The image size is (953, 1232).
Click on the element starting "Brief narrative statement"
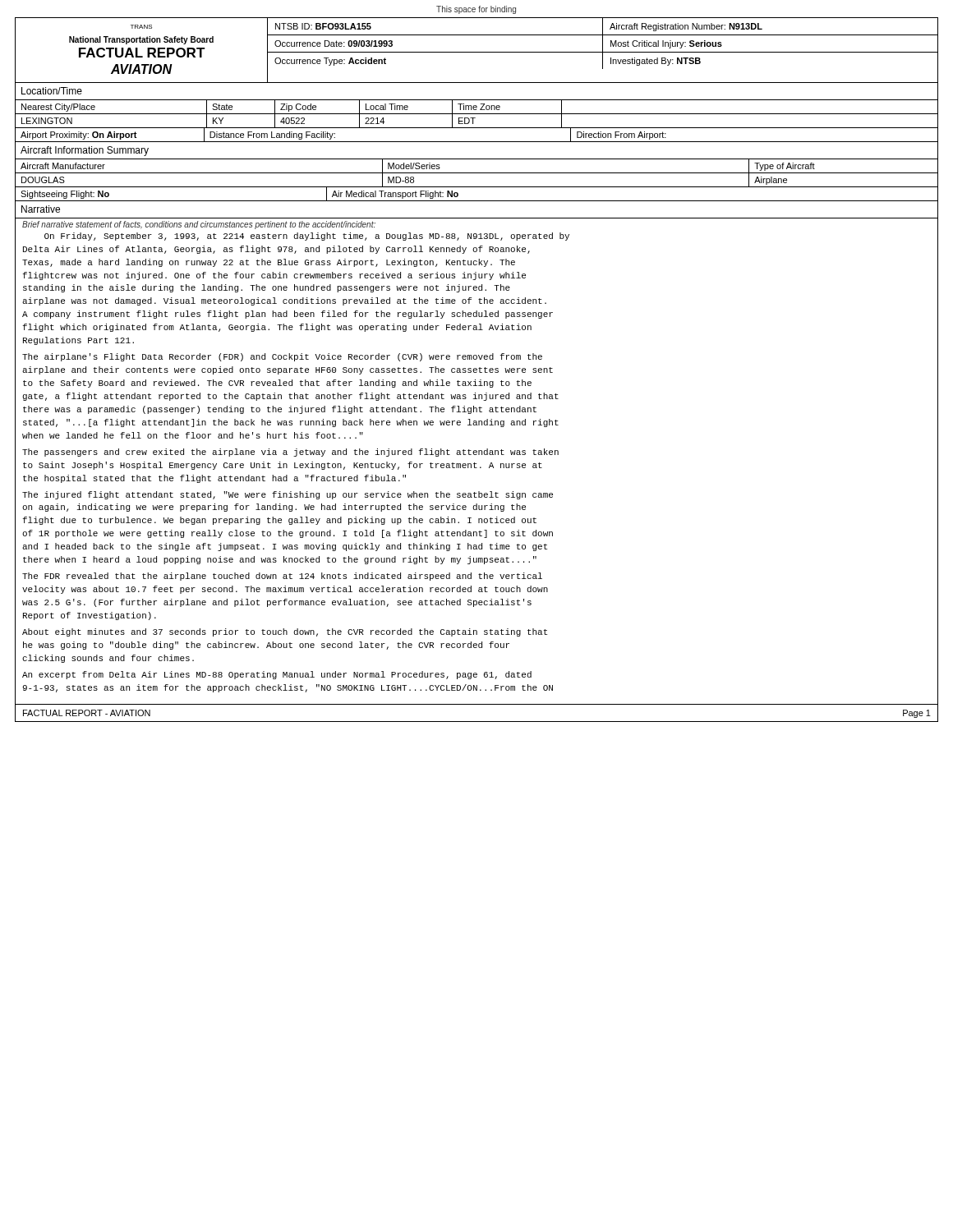click(199, 224)
